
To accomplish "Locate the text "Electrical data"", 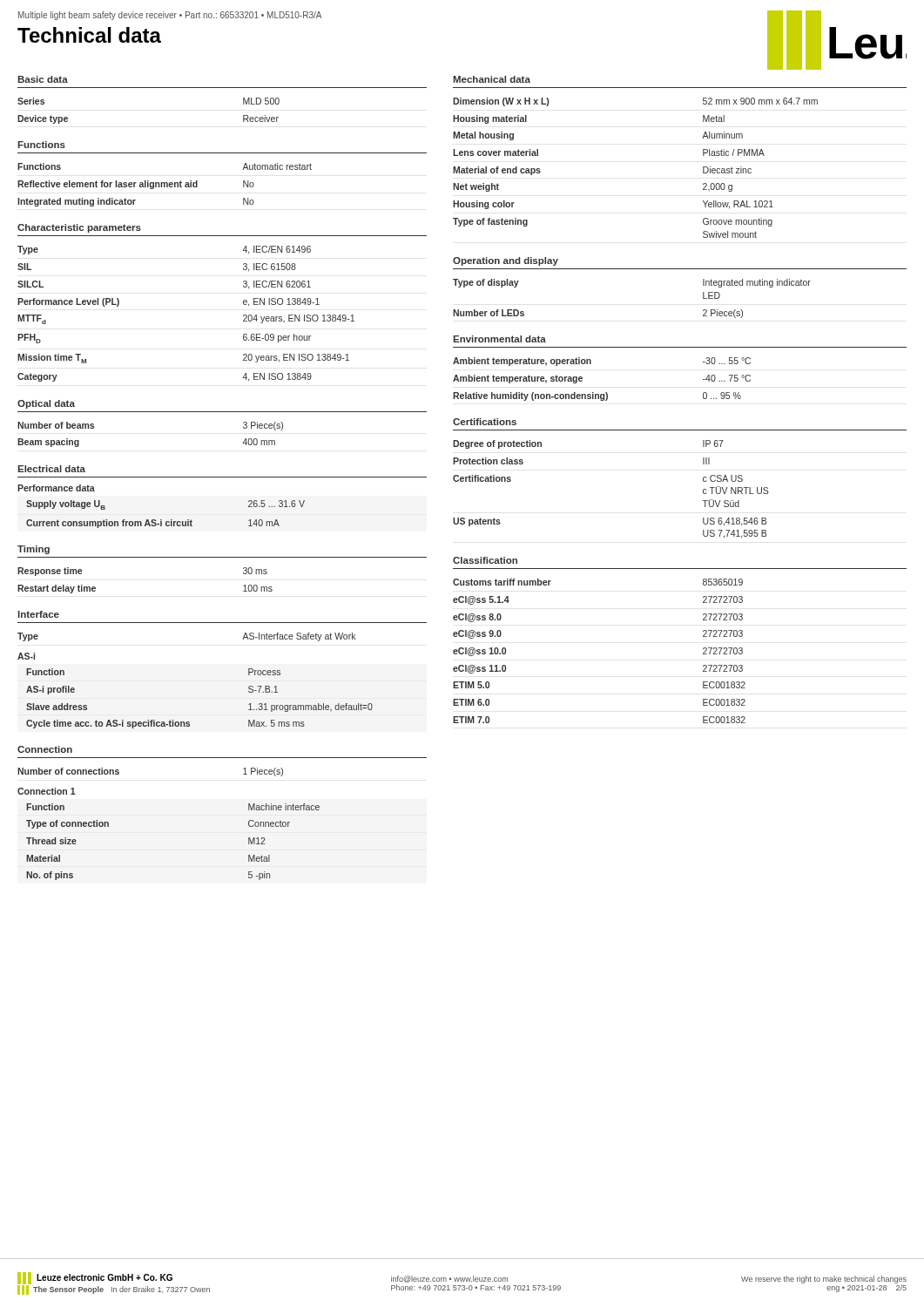I will click(x=51, y=469).
